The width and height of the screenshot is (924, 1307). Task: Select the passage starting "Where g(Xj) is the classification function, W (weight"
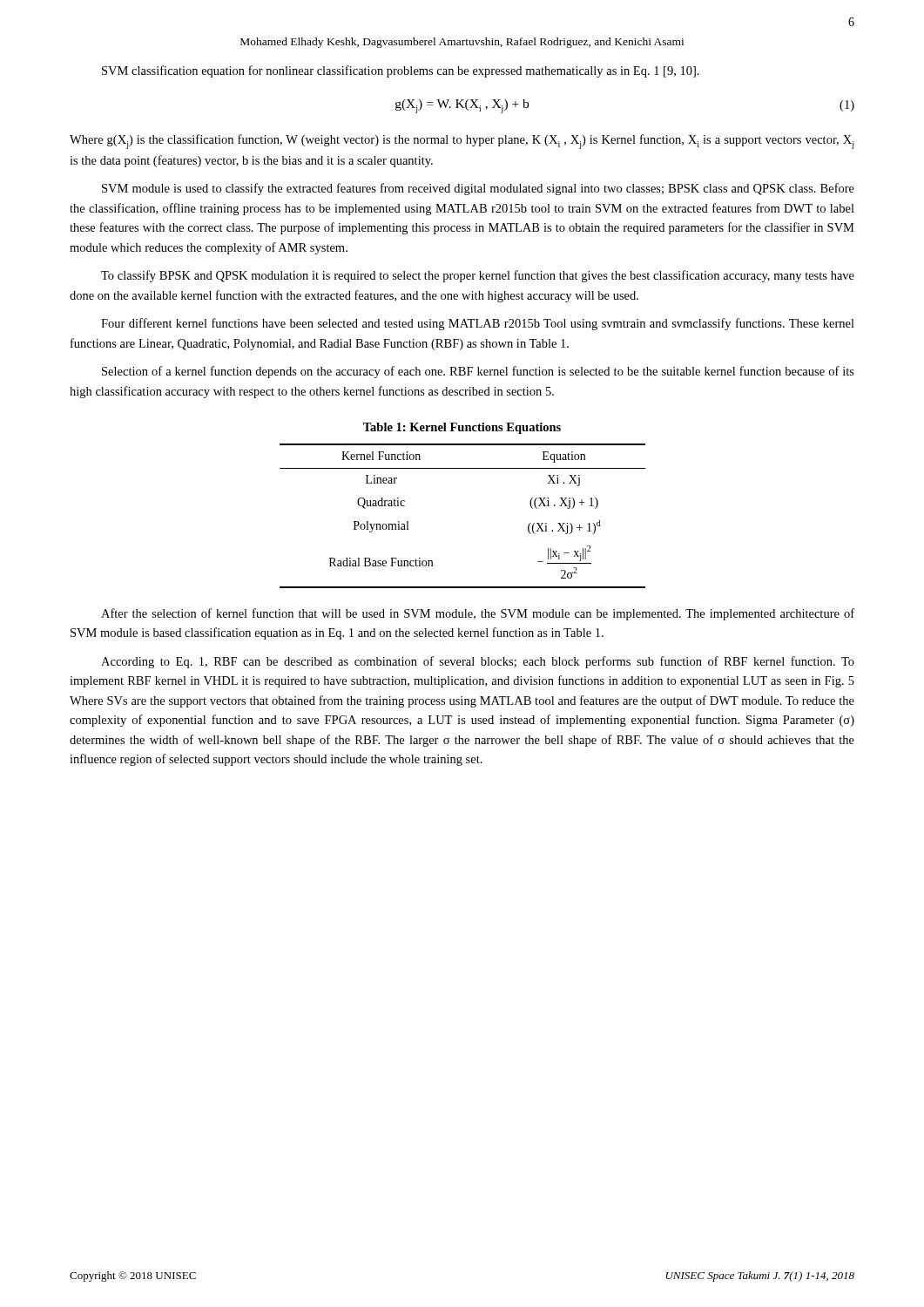click(x=462, y=150)
